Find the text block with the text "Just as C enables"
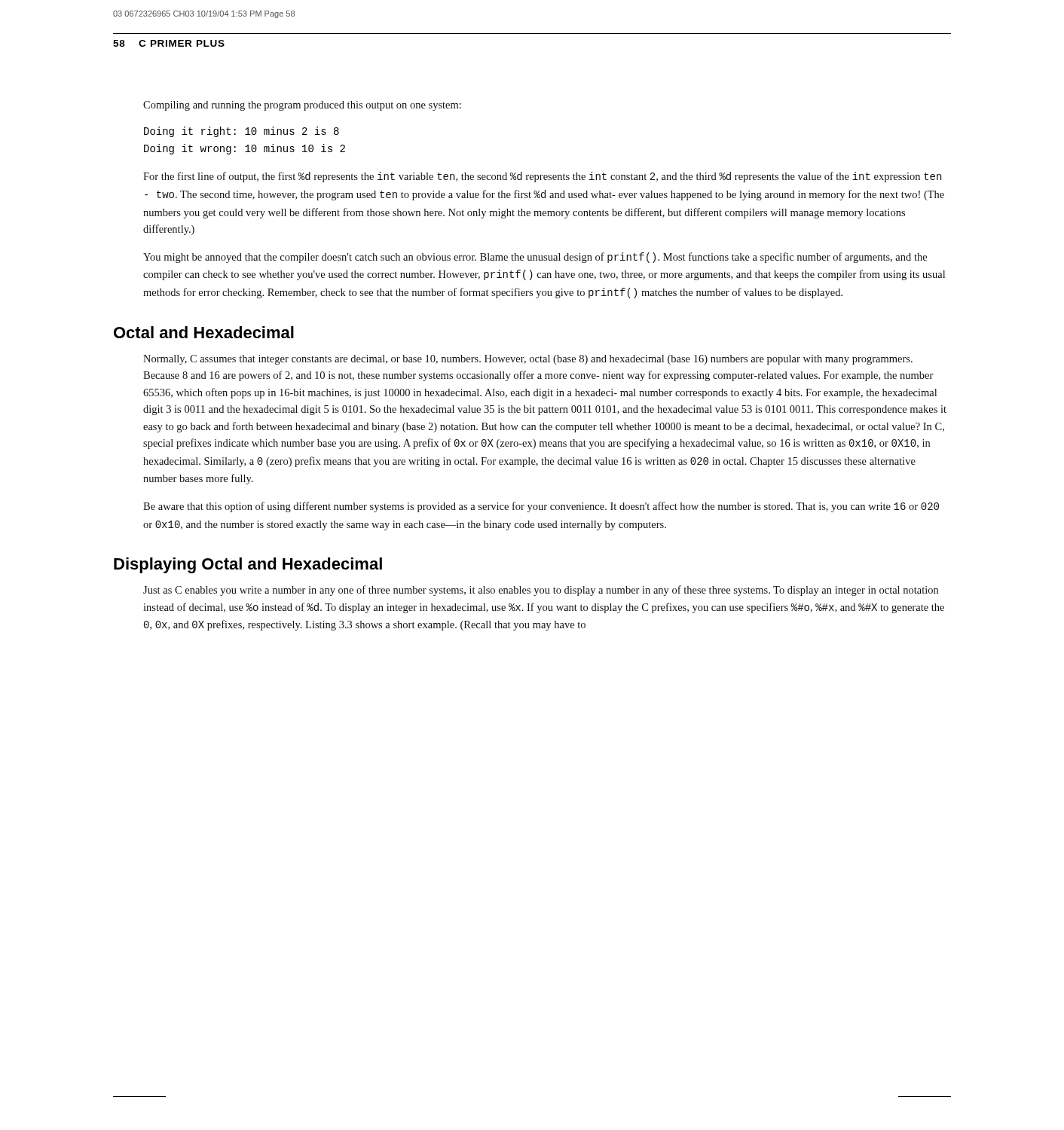The height and width of the screenshot is (1130, 1064). (x=544, y=608)
